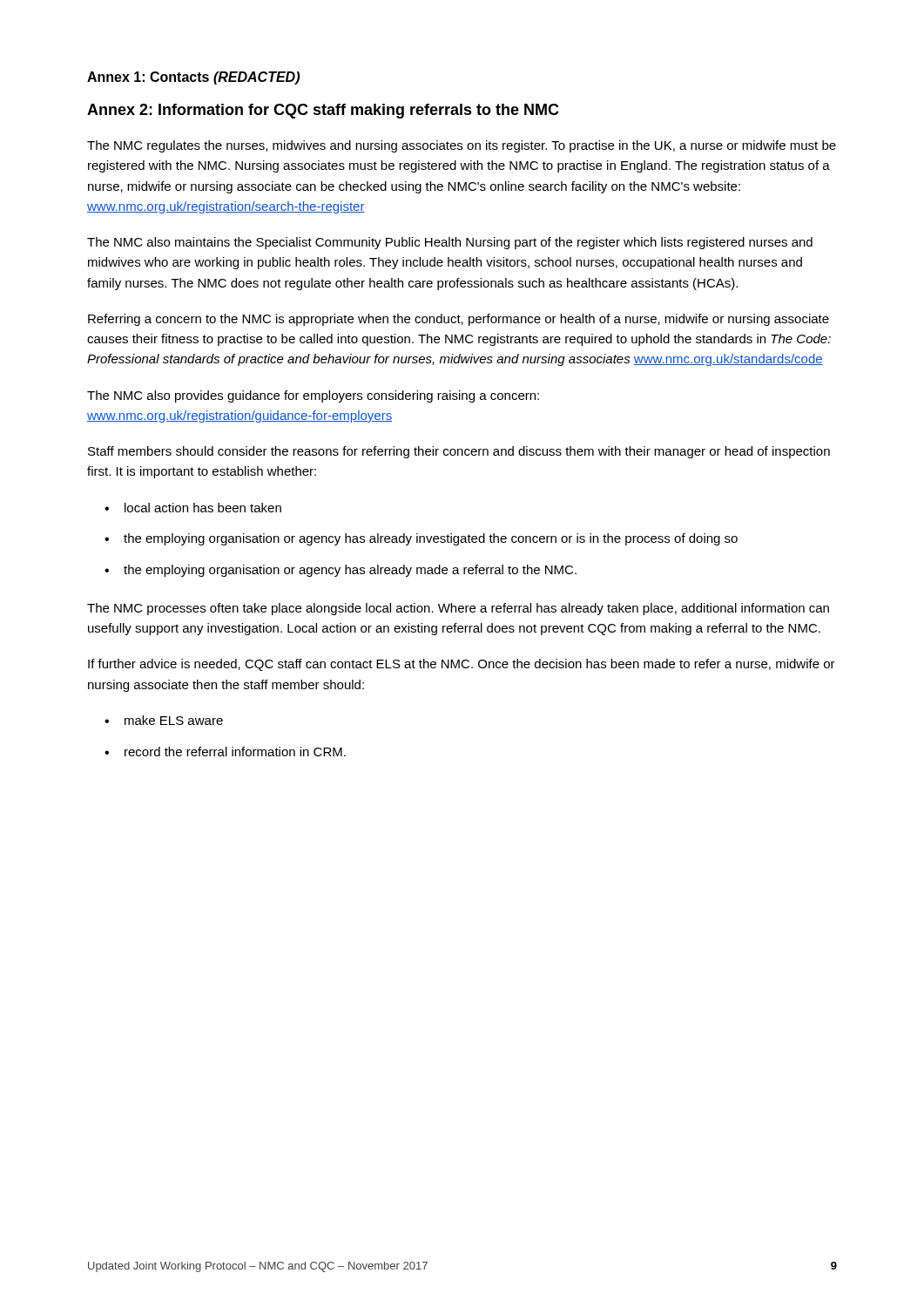
Task: Locate the text block containing "Referring a concern to the NMC"
Action: (459, 339)
